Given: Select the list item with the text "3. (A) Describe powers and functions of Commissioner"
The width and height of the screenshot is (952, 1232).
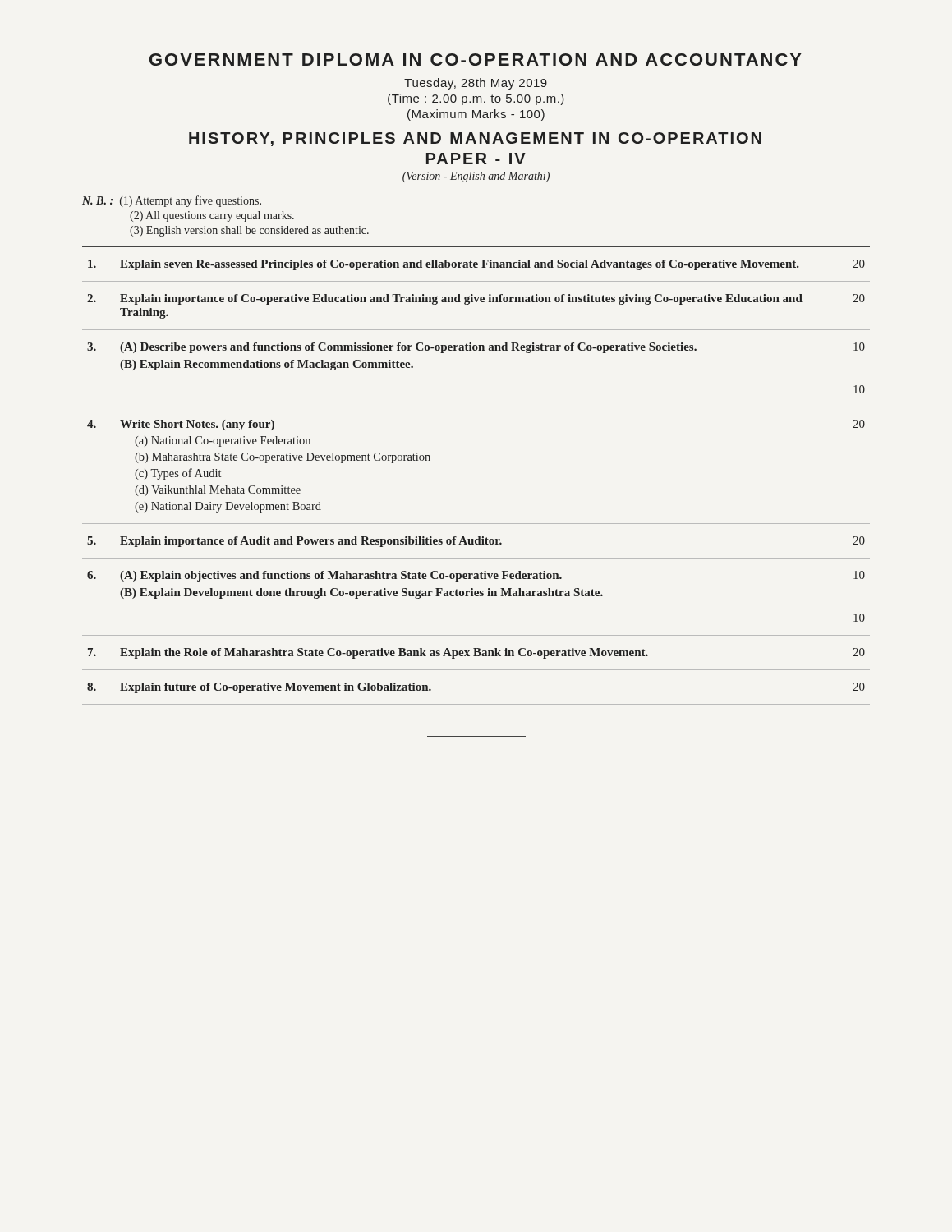Looking at the screenshot, I should [476, 348].
